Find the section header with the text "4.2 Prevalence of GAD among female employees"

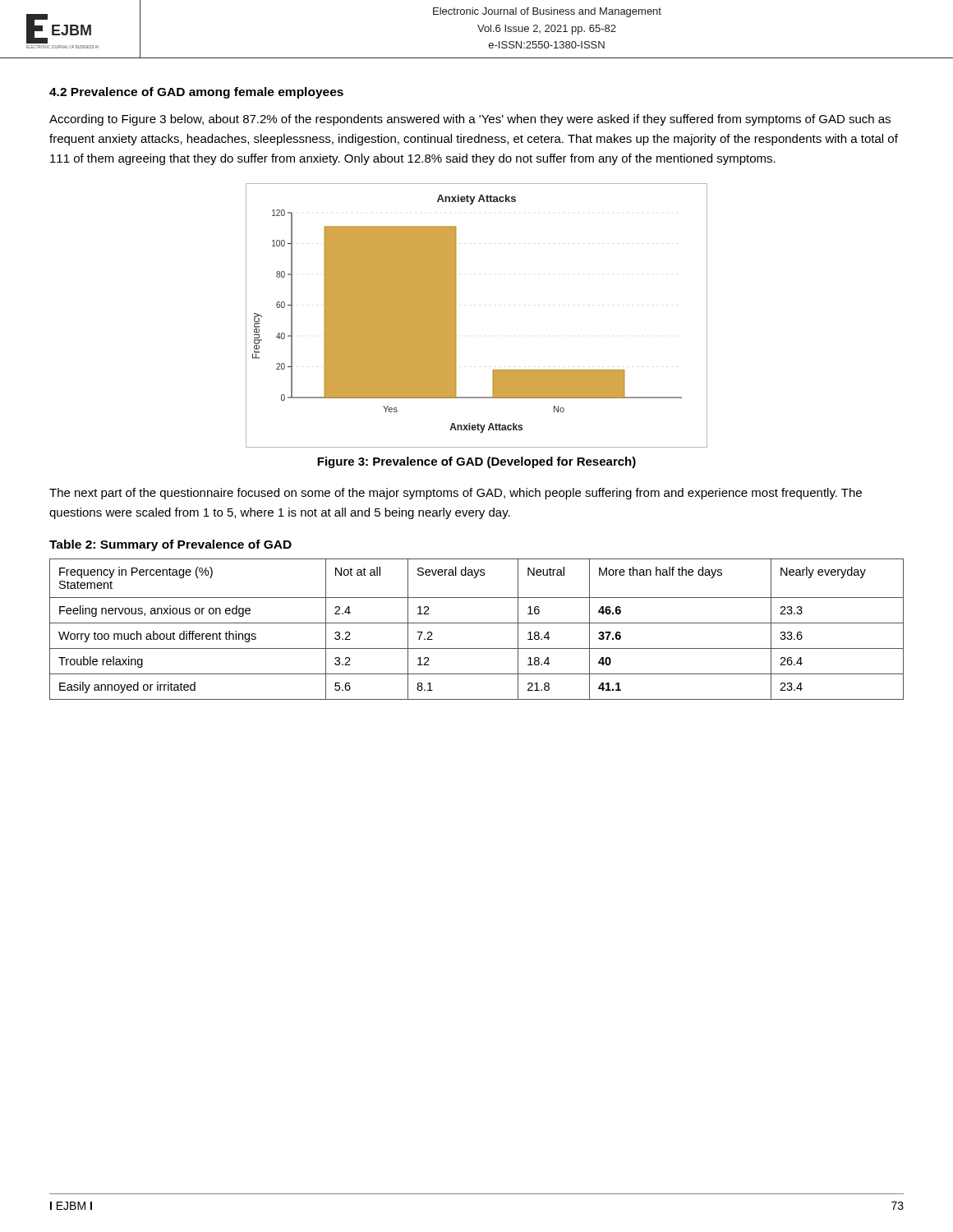[x=197, y=92]
